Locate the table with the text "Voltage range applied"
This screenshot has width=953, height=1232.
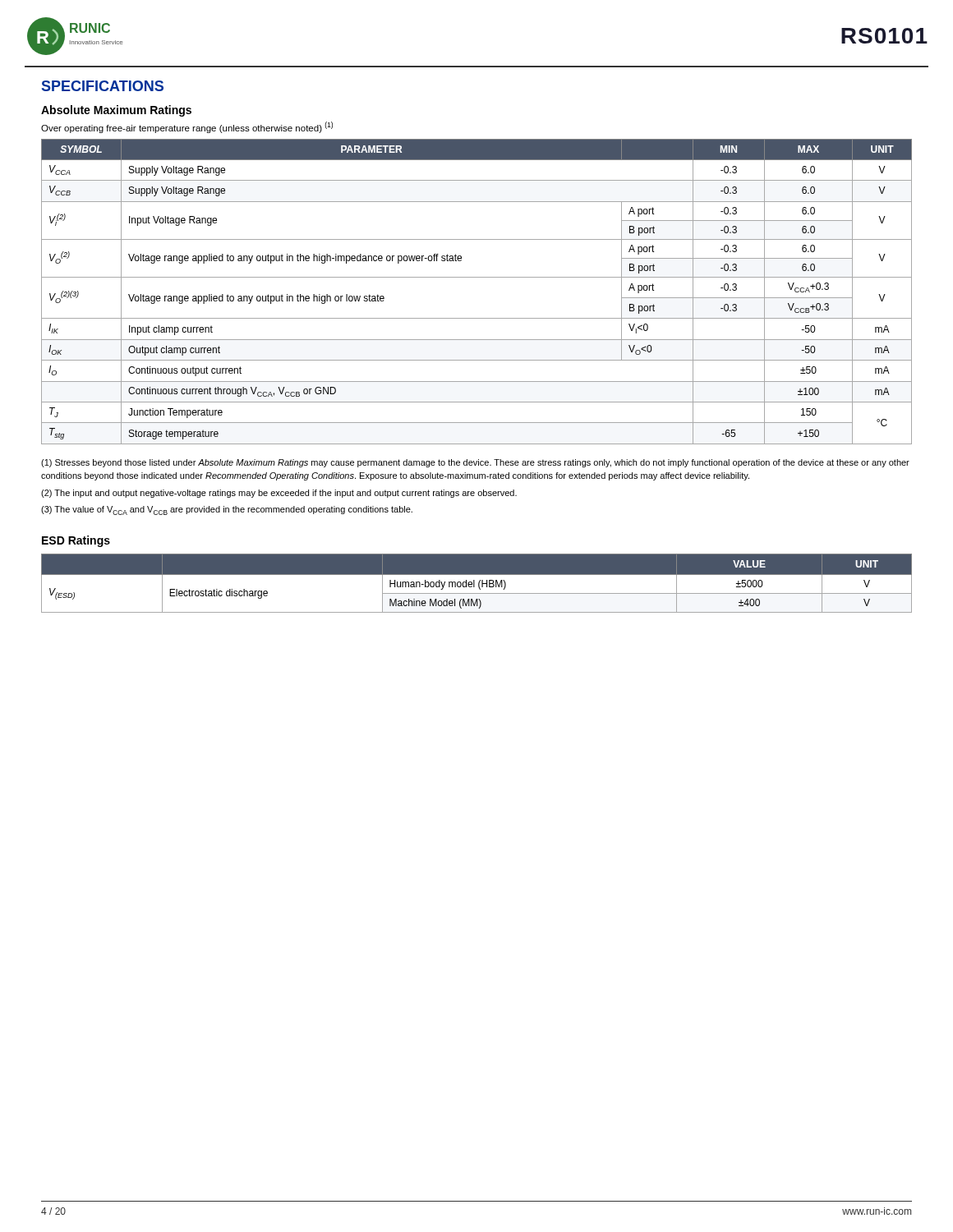[476, 291]
